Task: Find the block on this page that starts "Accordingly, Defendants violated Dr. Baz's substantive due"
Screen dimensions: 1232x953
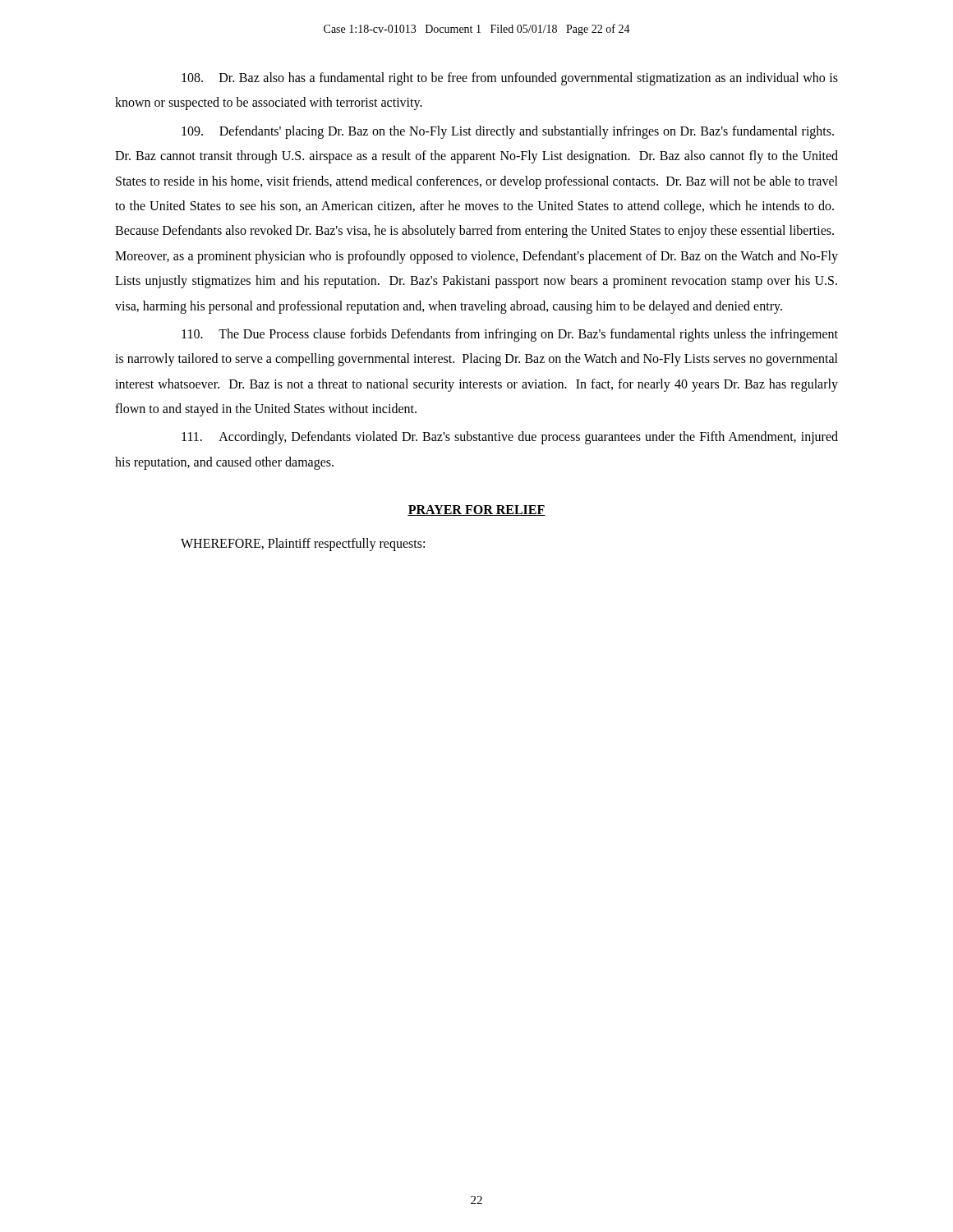Action: click(476, 449)
